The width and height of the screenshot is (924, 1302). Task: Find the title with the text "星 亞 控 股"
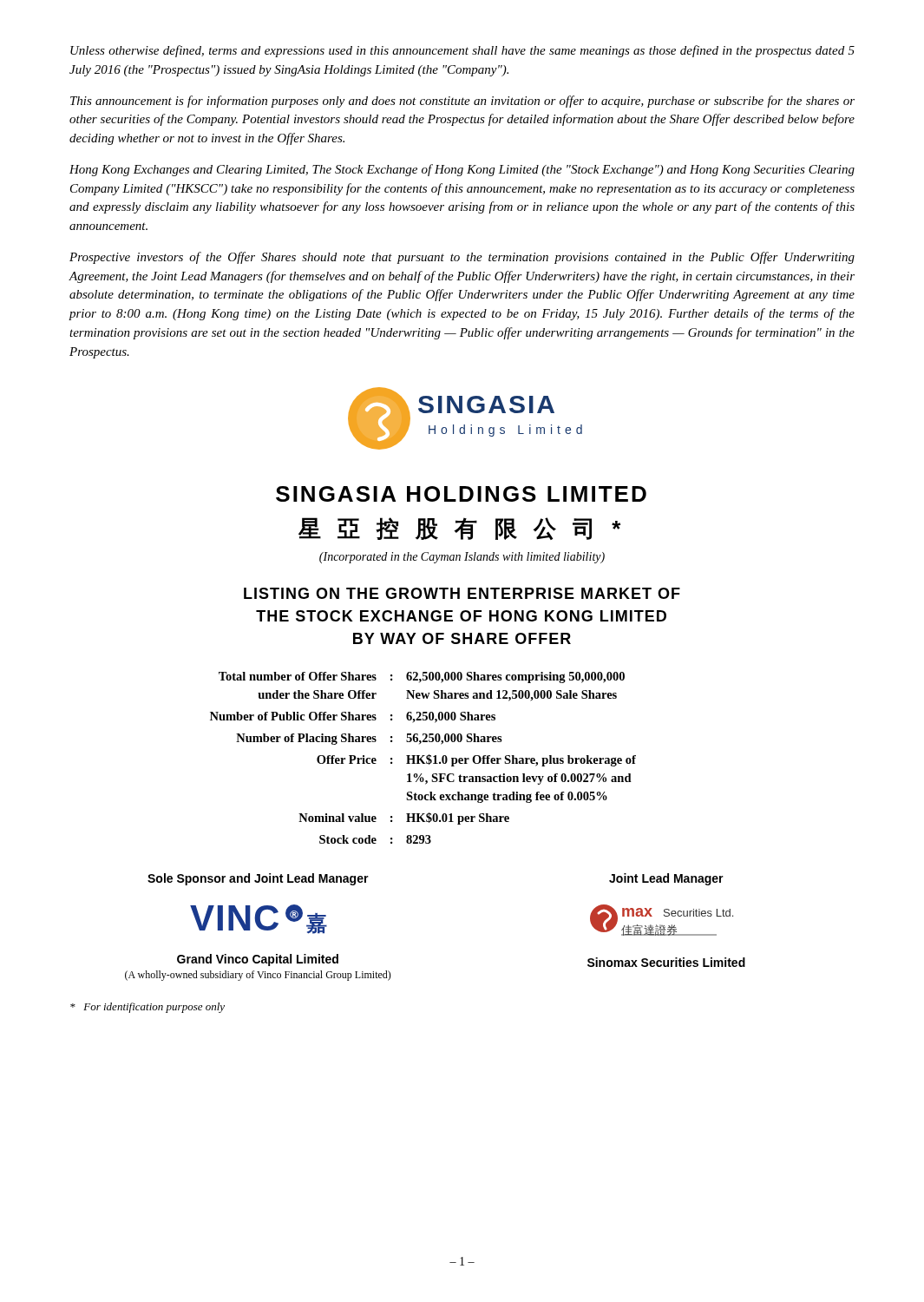pos(462,528)
